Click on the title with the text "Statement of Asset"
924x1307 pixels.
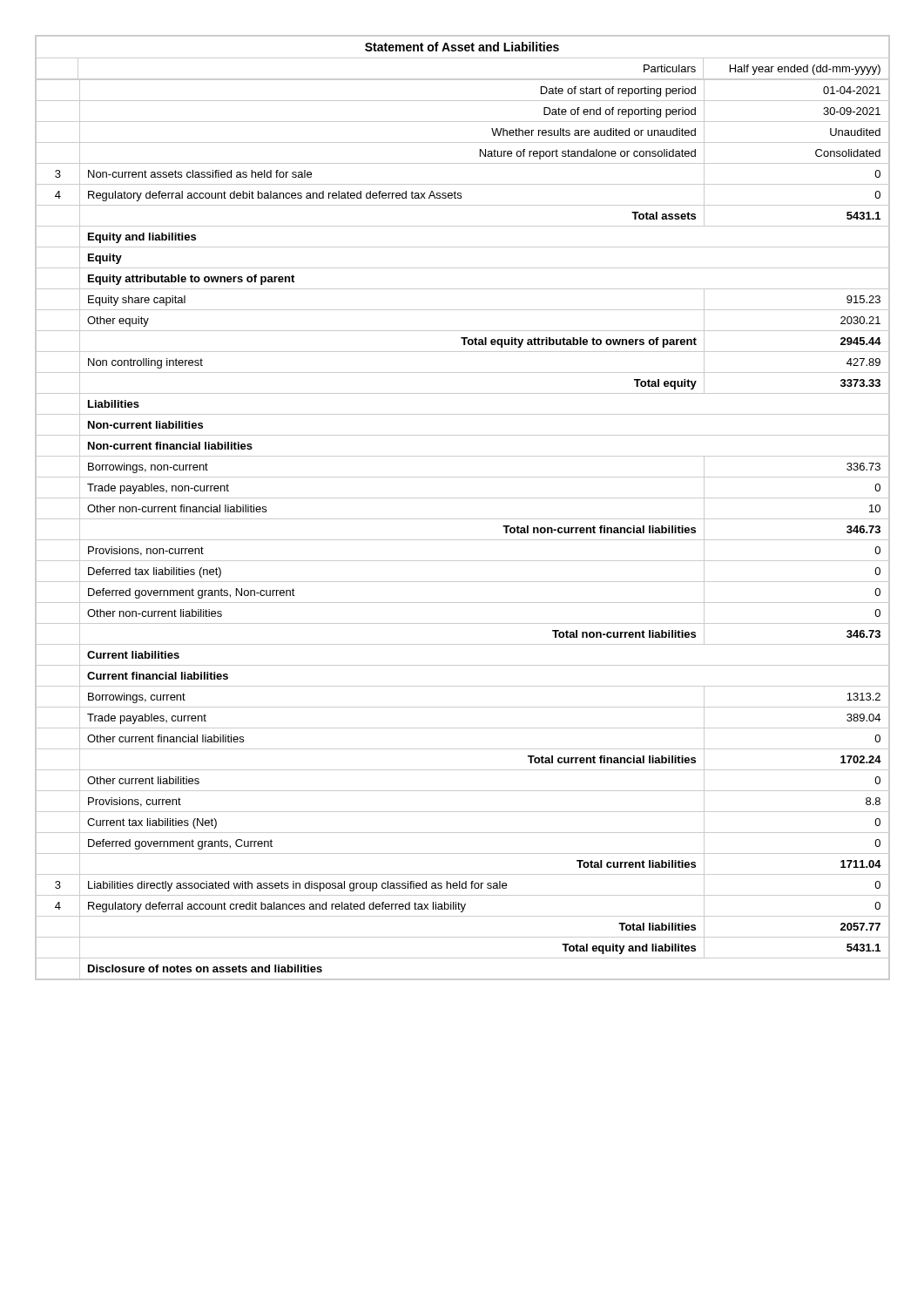(462, 58)
